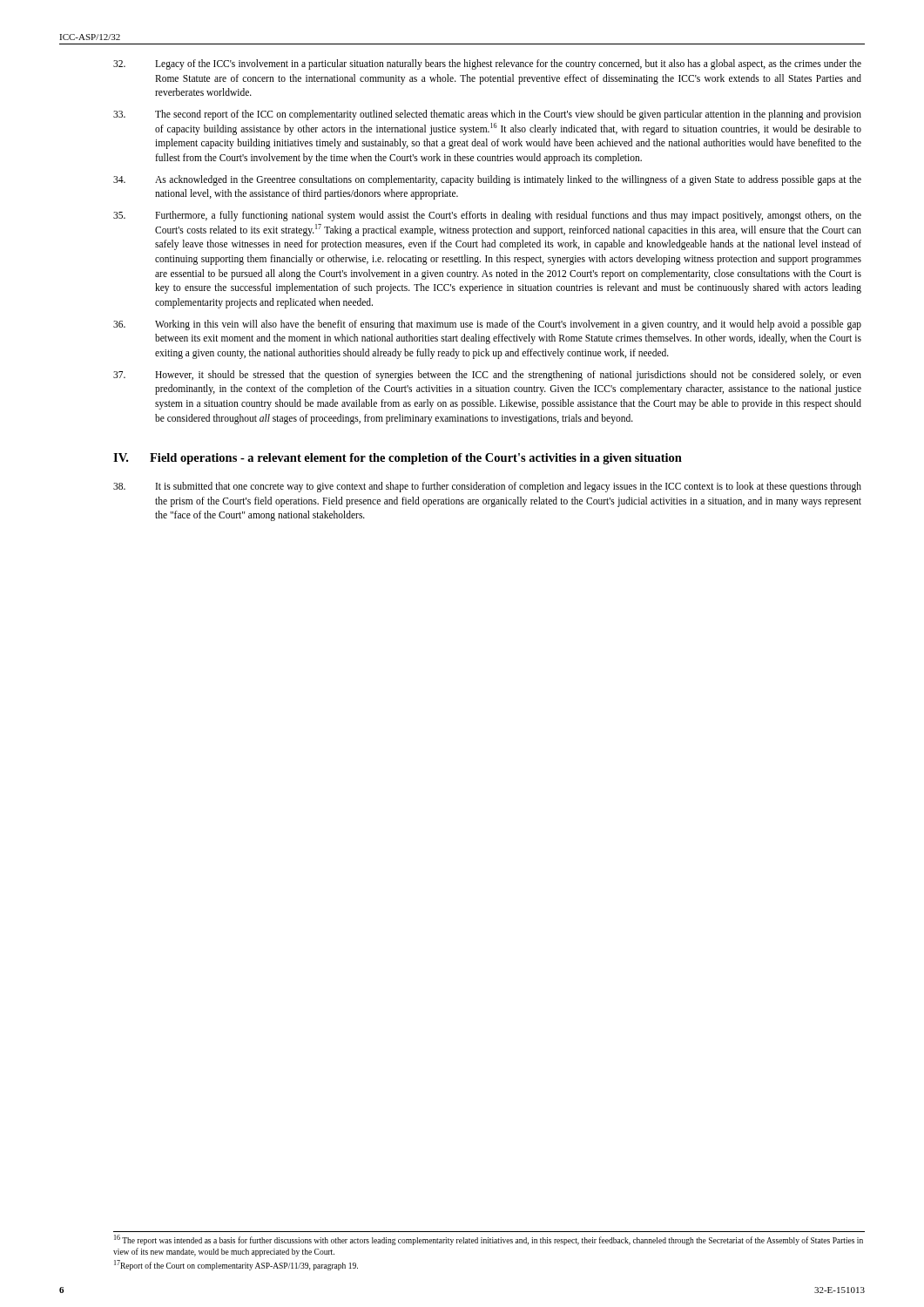Locate the section header that says "IV.Field operations - a relevant element"
This screenshot has height=1307, width=924.
click(487, 458)
